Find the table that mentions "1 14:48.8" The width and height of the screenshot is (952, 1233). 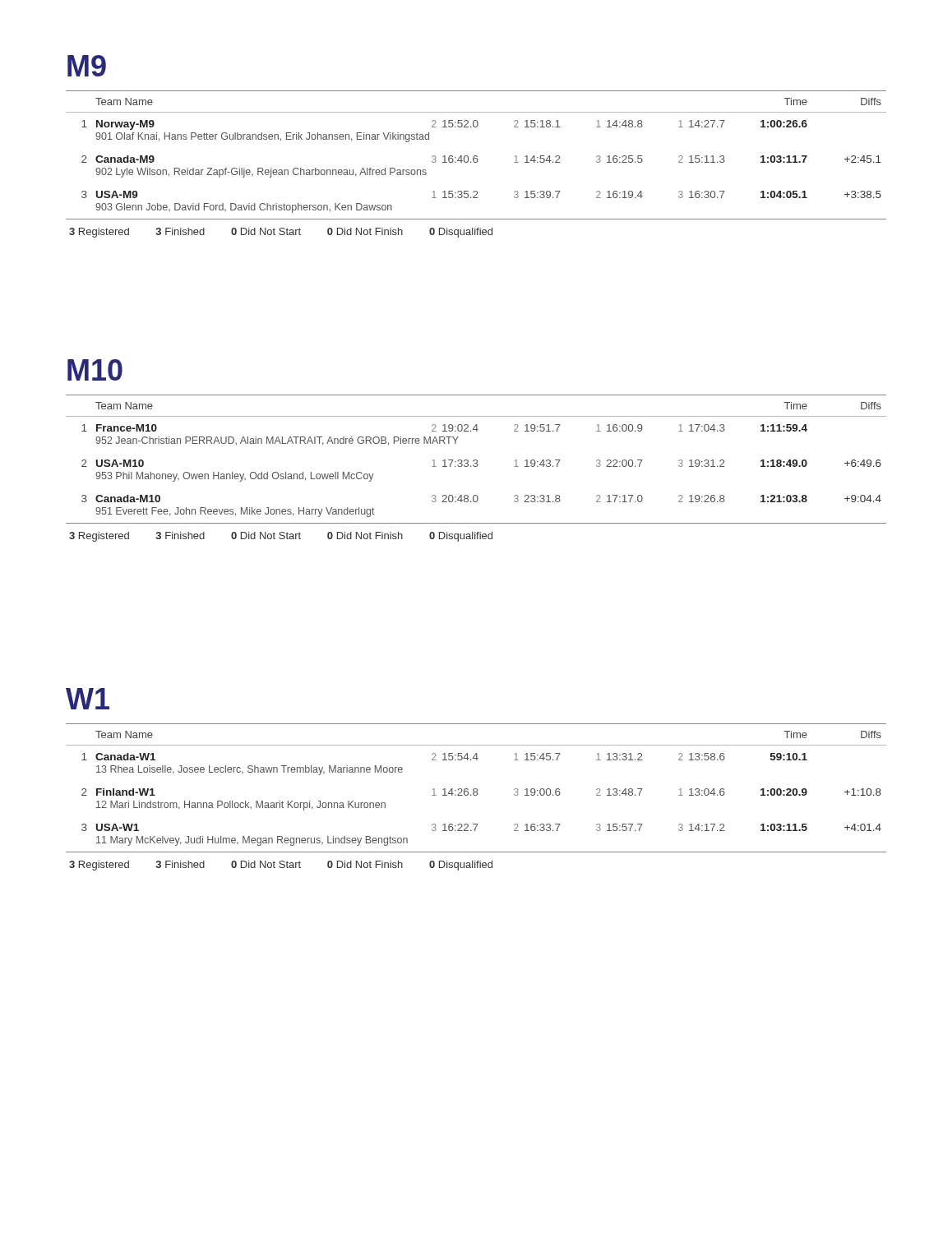(x=476, y=166)
